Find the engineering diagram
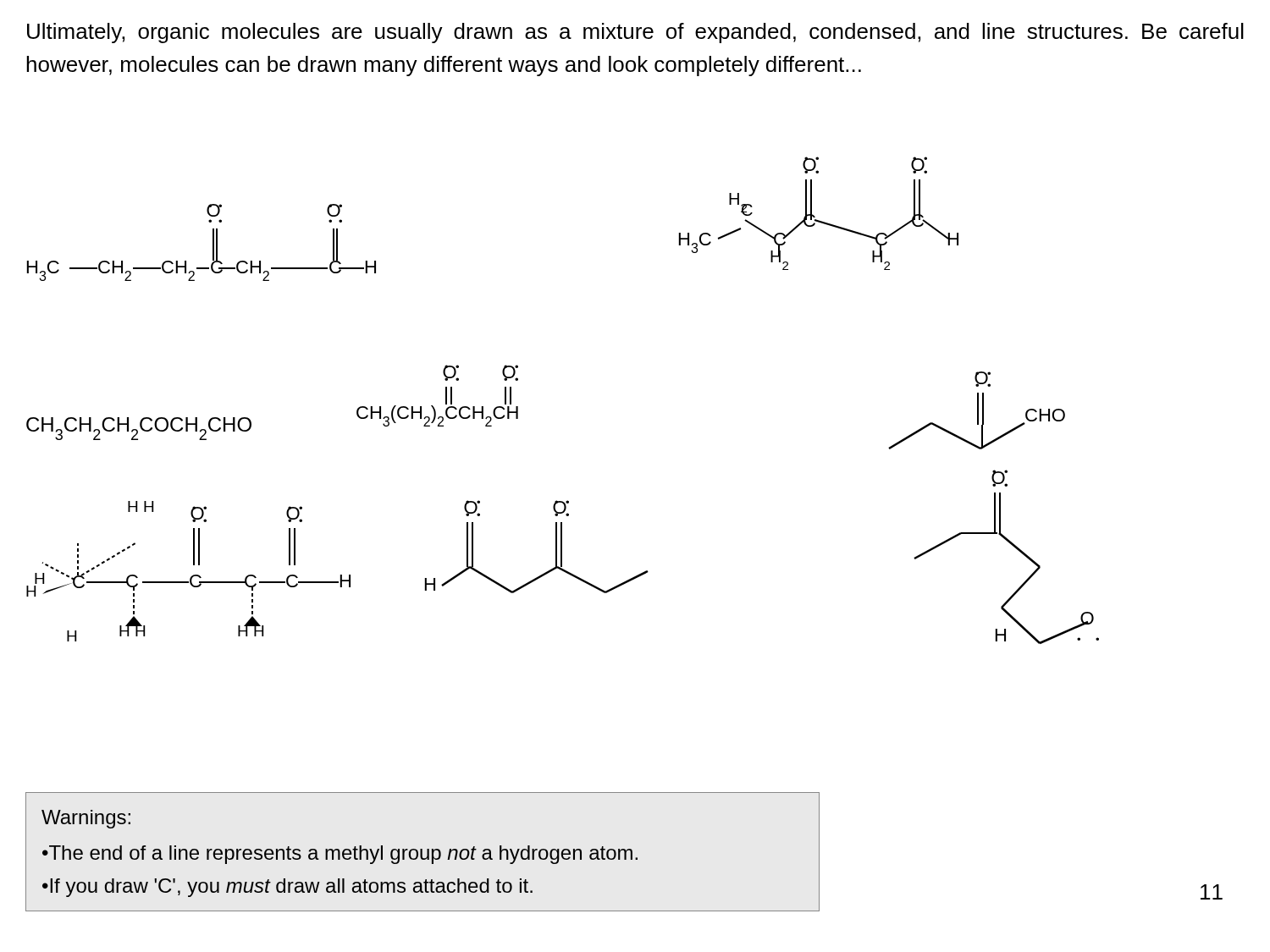Viewport: 1270px width, 952px height. pos(635,423)
